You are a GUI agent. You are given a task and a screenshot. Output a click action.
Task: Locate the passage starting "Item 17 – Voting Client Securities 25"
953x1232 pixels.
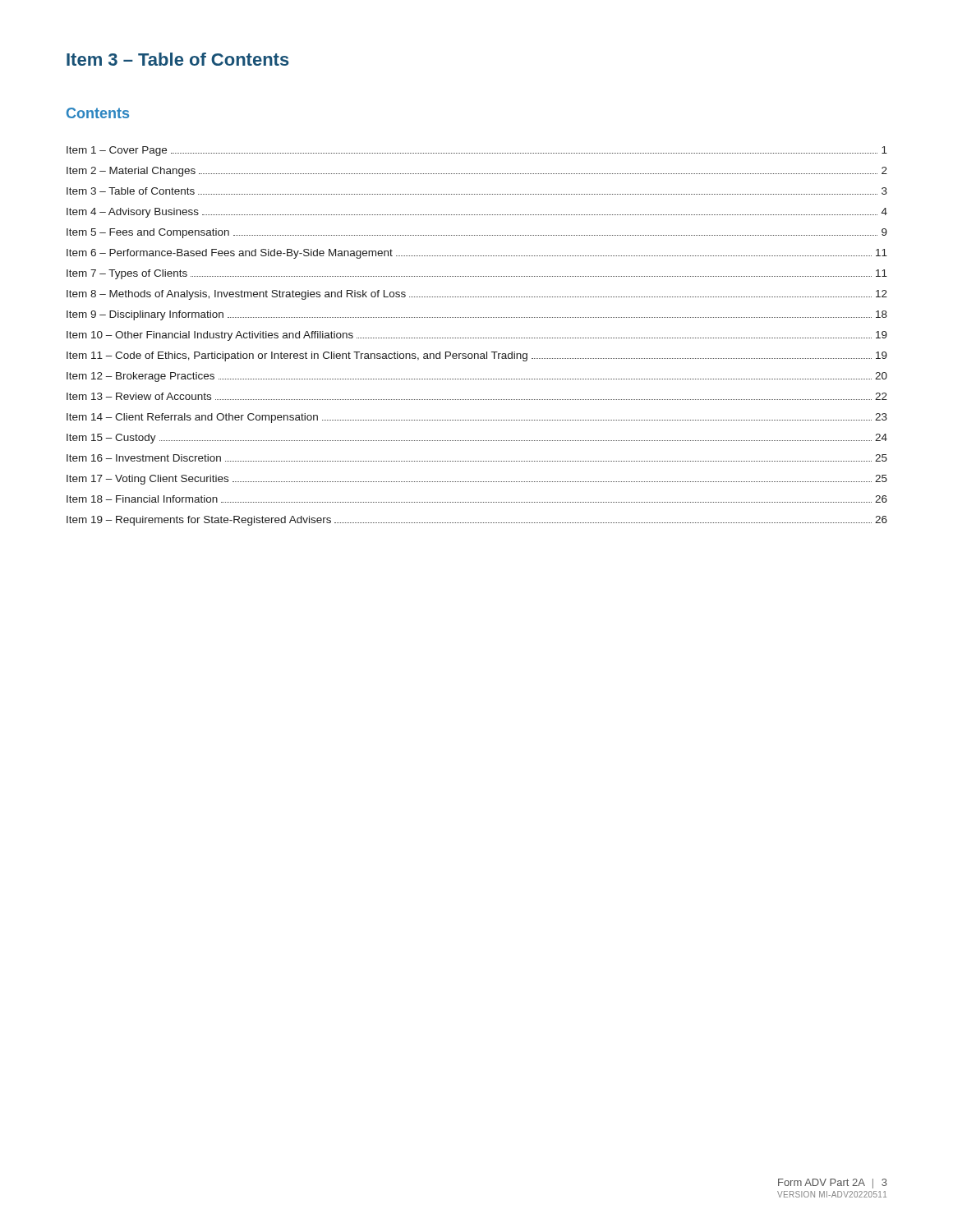point(476,478)
